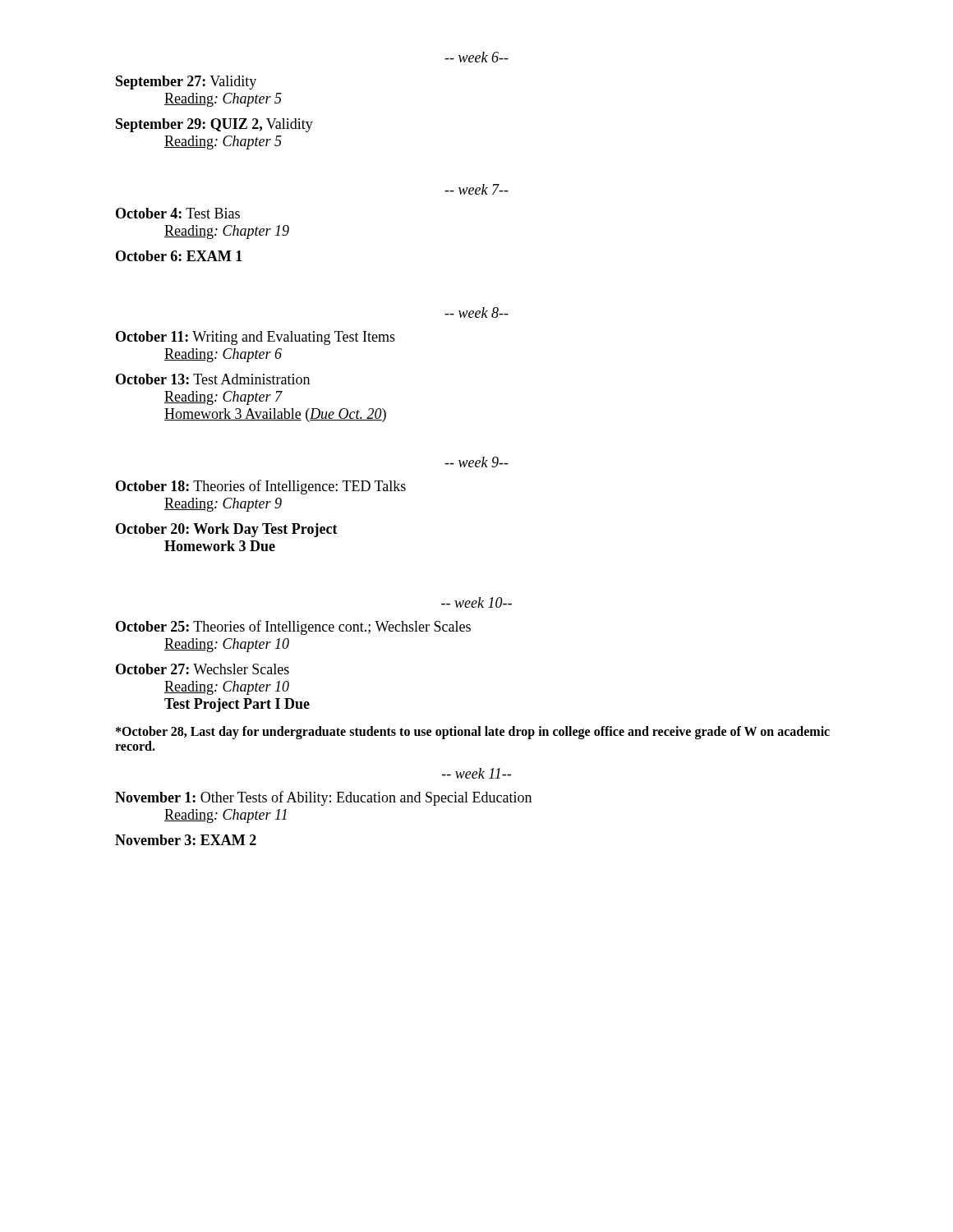This screenshot has height=1232, width=953.
Task: Locate the text starting "September 27: Validity Reading: Chapter 5"
Action: (198, 90)
